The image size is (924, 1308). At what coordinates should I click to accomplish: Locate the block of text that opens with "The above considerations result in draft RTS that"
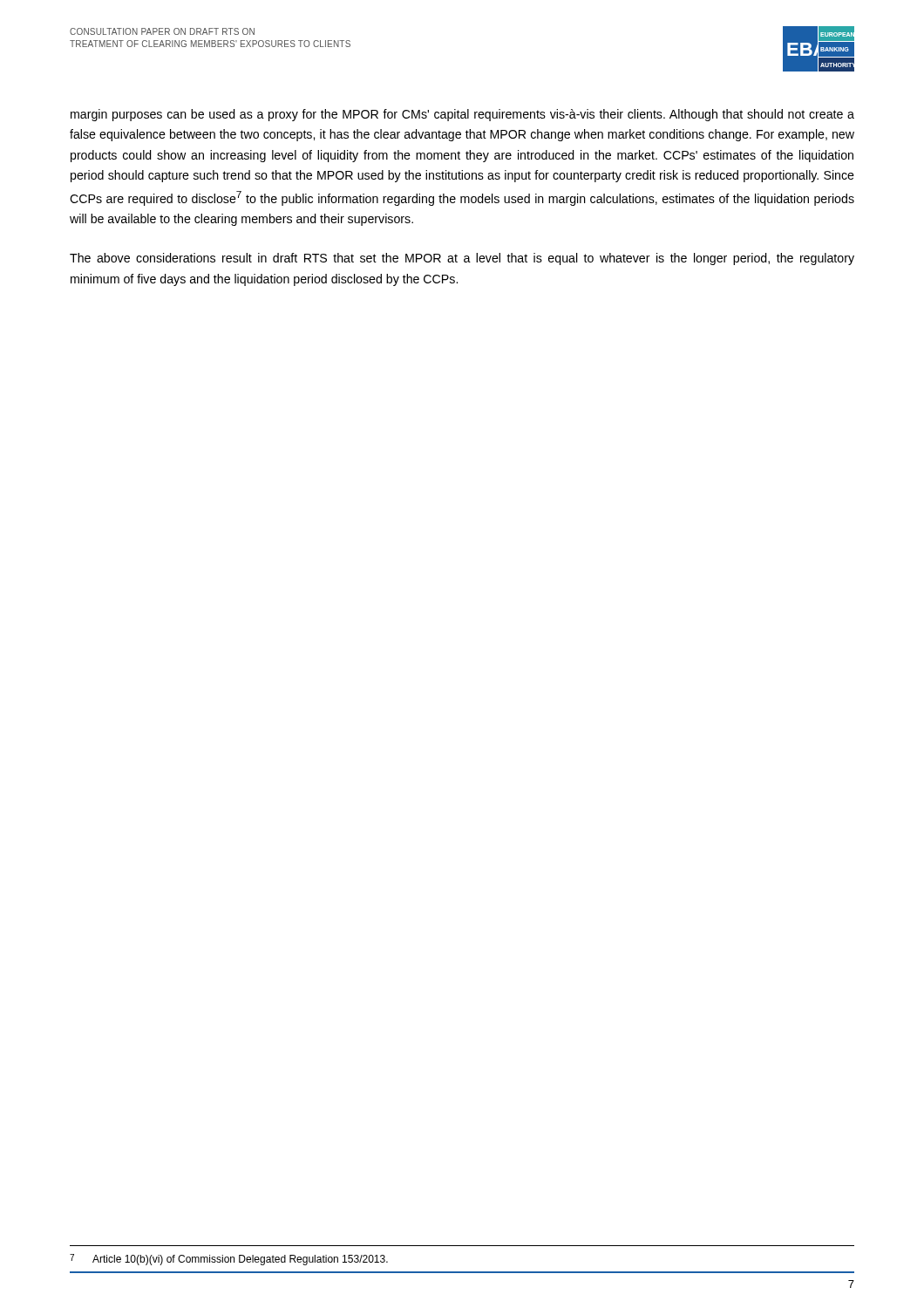[462, 269]
